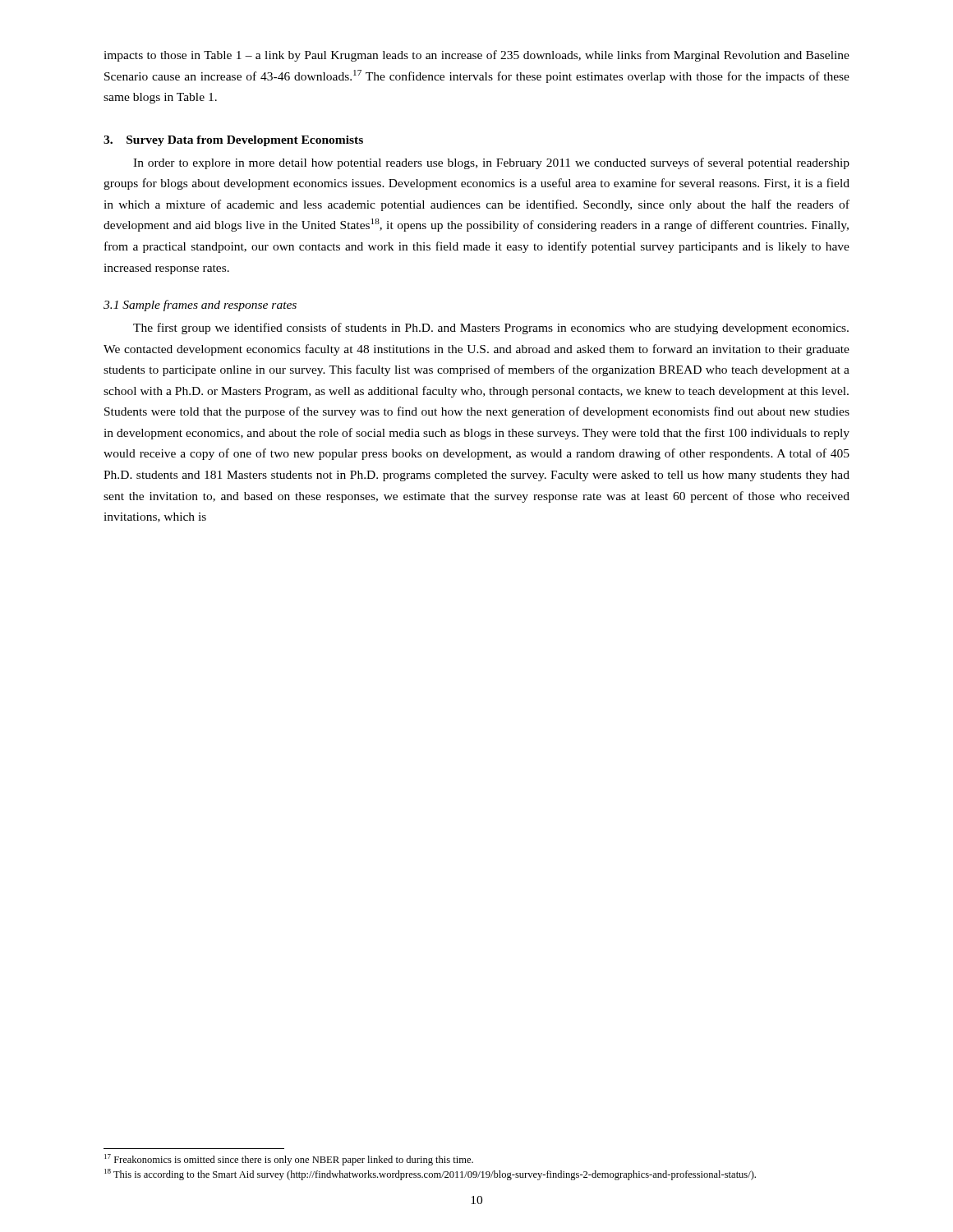Locate the text block containing "impacts to those in Table 1"
Screen dimensions: 1232x953
click(476, 76)
